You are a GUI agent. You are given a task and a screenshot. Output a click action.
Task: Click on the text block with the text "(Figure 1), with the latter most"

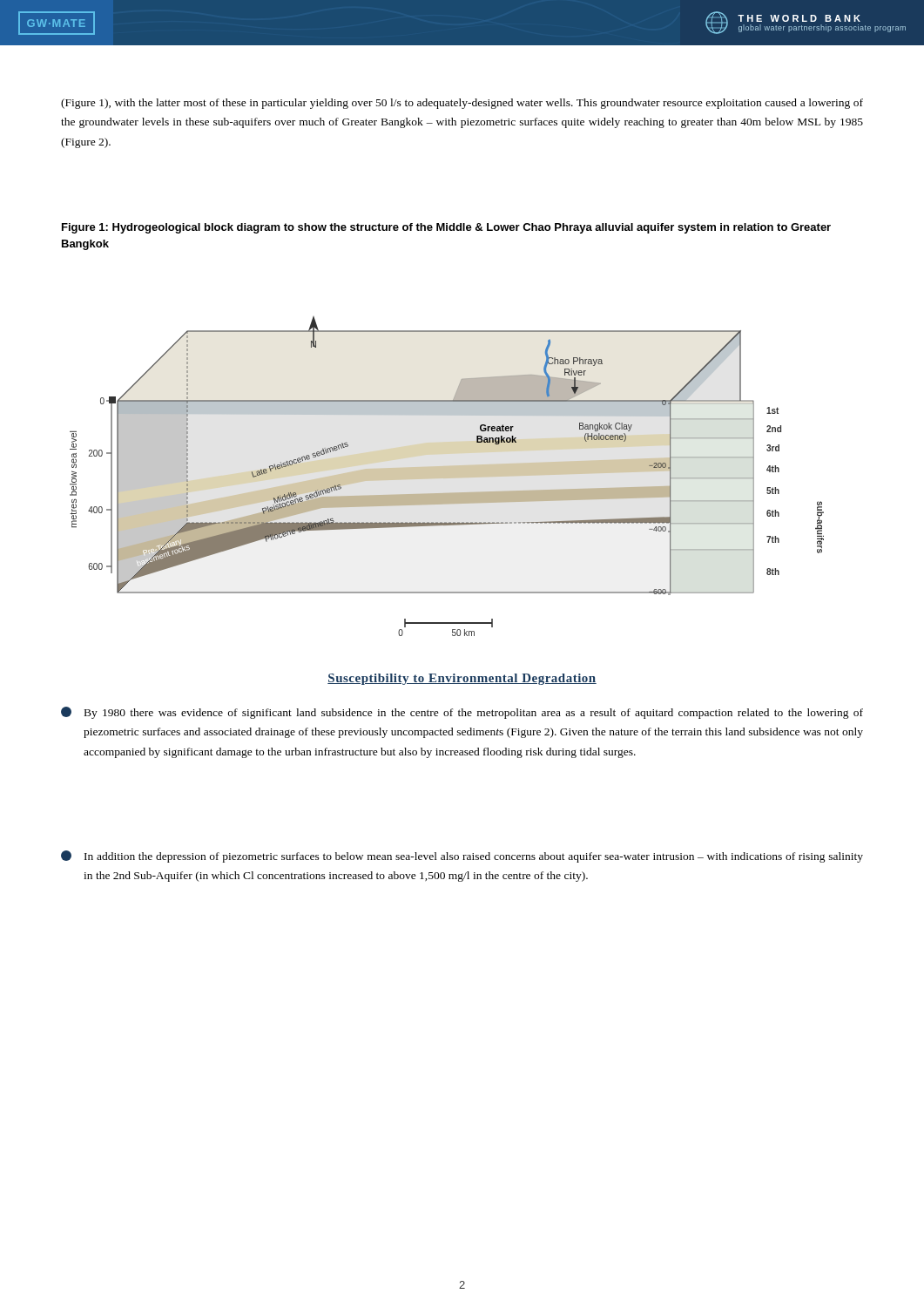tap(462, 122)
